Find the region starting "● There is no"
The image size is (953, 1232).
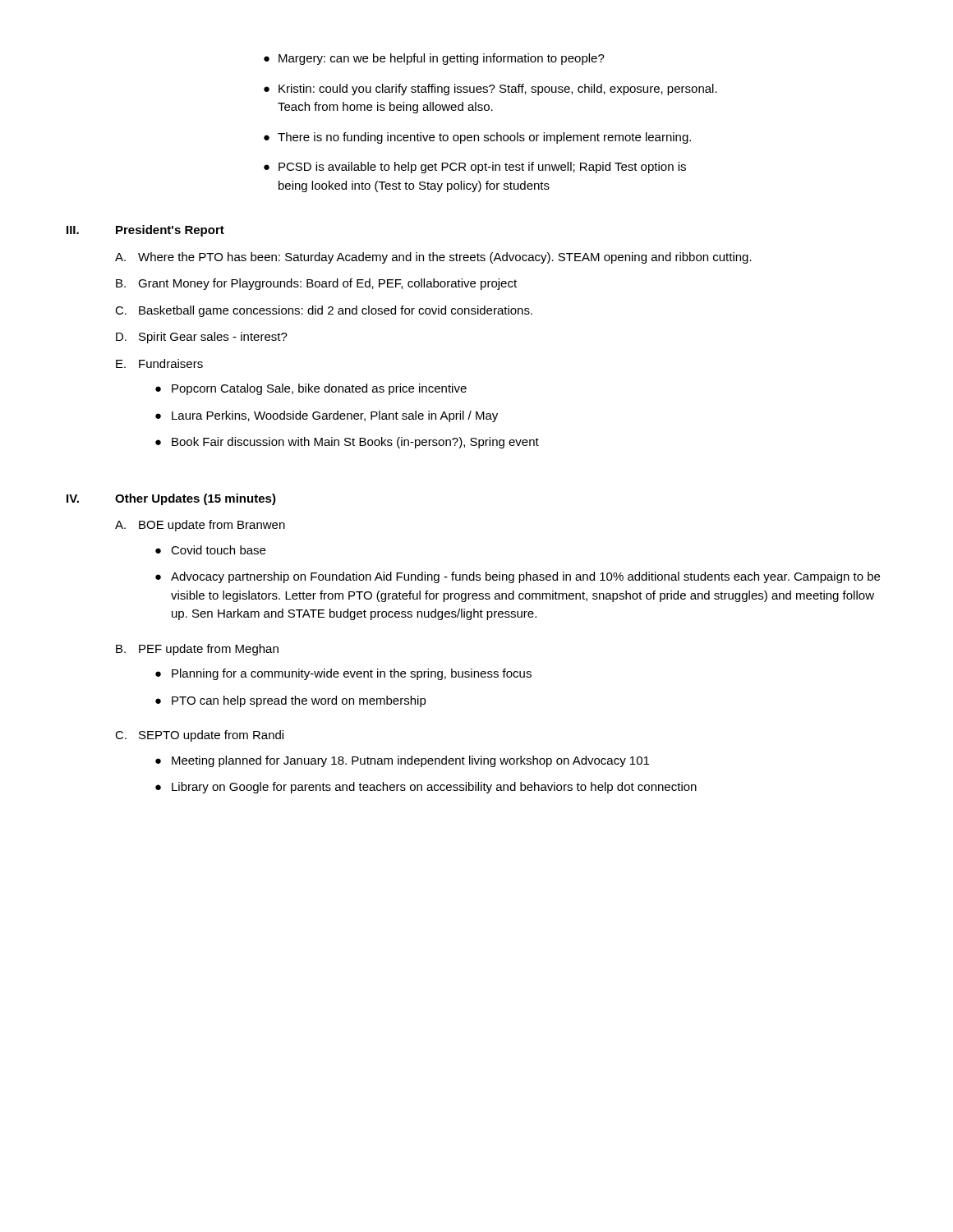[575, 137]
